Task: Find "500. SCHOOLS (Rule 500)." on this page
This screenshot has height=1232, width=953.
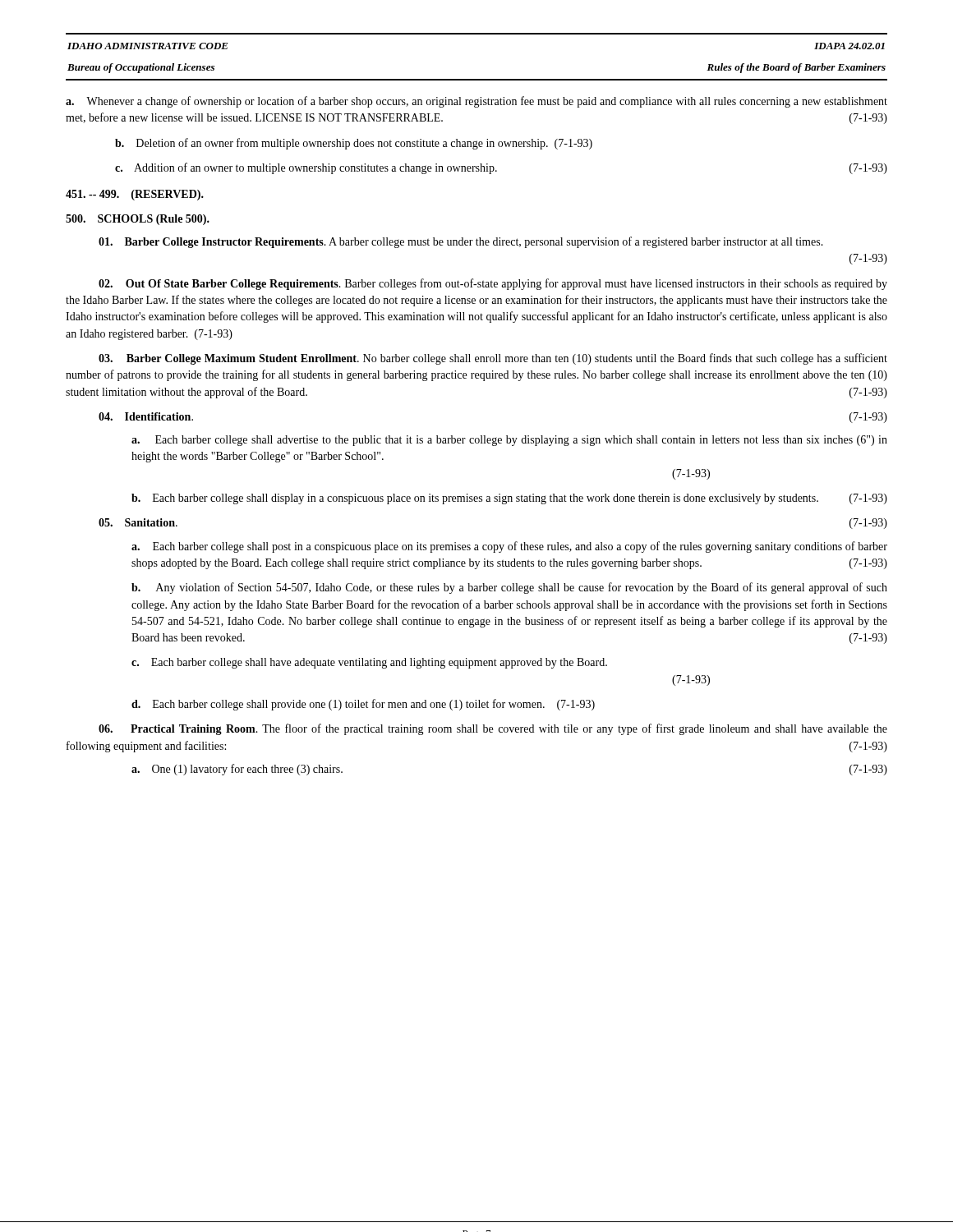Action: (x=138, y=219)
